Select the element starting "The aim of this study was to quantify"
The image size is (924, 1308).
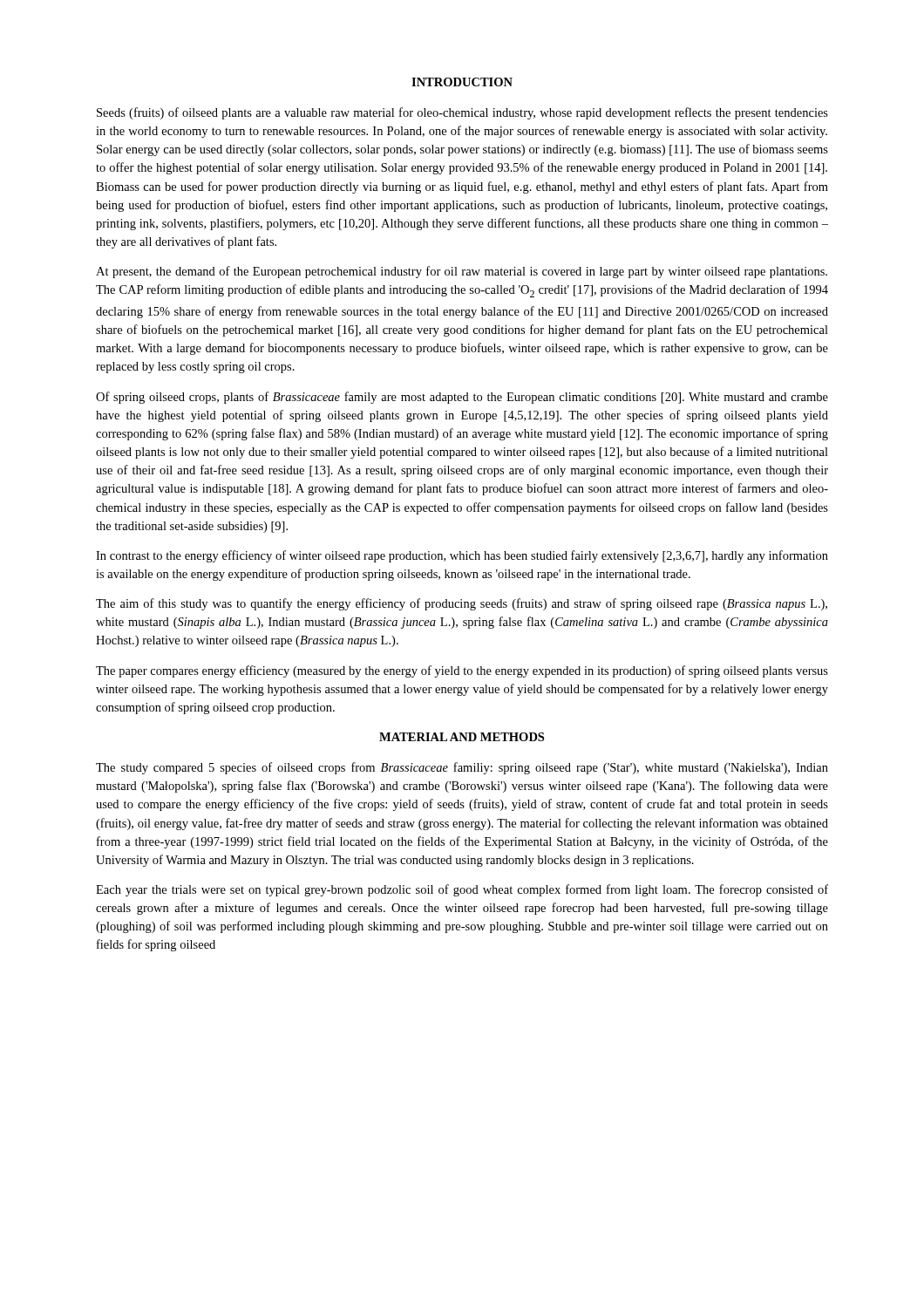462,622
